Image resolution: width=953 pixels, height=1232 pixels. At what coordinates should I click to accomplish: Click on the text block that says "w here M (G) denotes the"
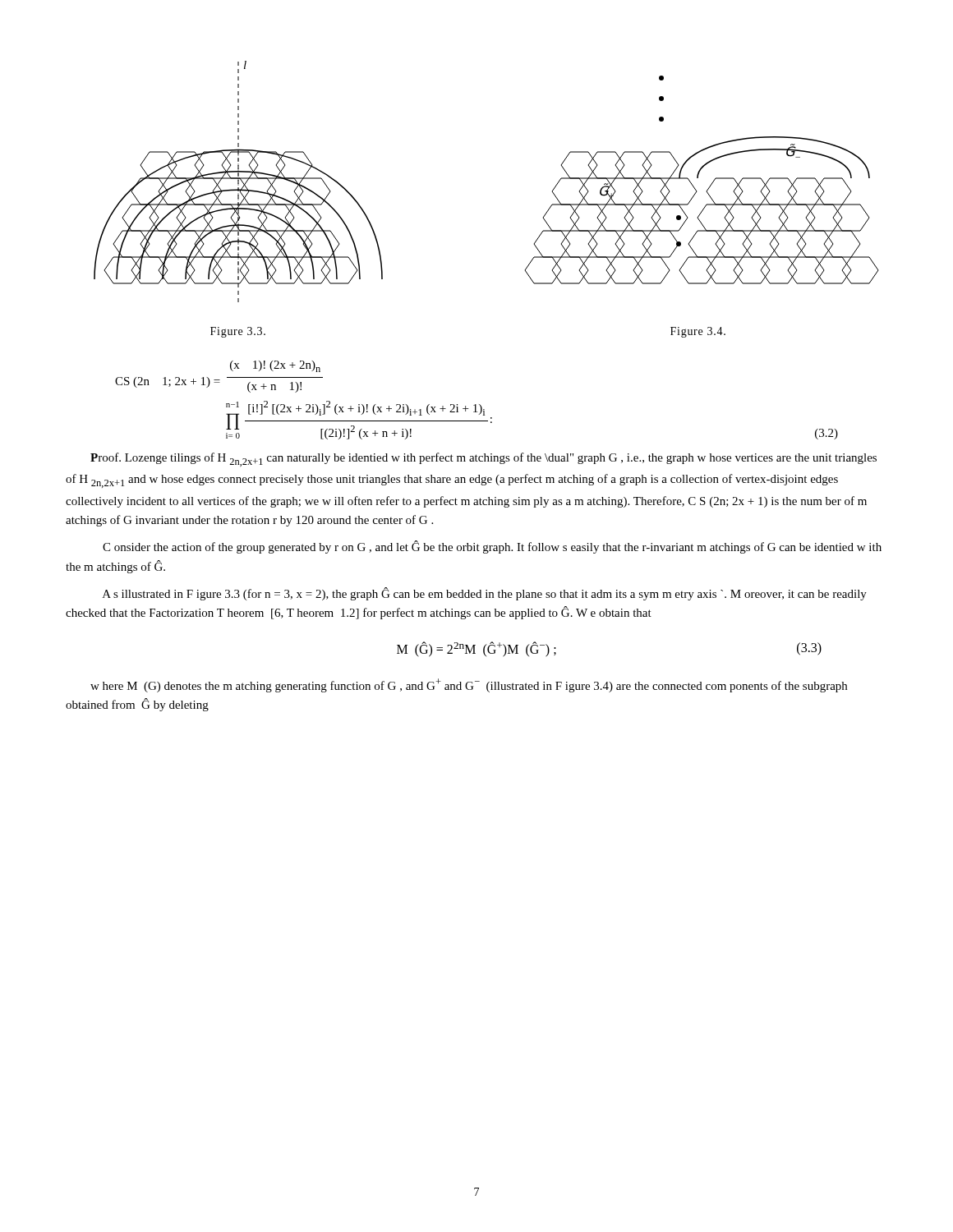click(x=457, y=693)
